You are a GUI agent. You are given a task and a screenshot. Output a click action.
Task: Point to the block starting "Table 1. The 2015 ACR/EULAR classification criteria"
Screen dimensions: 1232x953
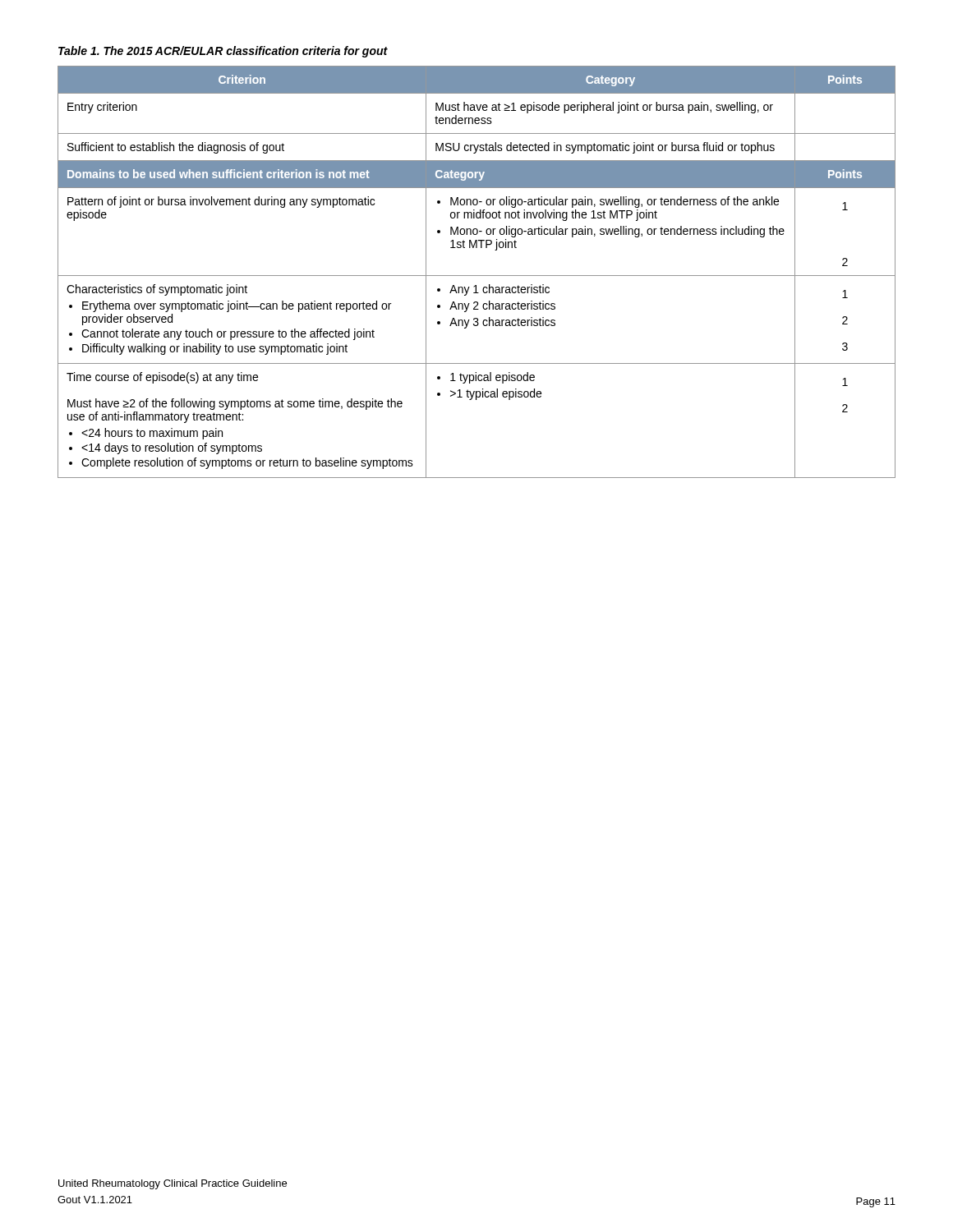(222, 51)
